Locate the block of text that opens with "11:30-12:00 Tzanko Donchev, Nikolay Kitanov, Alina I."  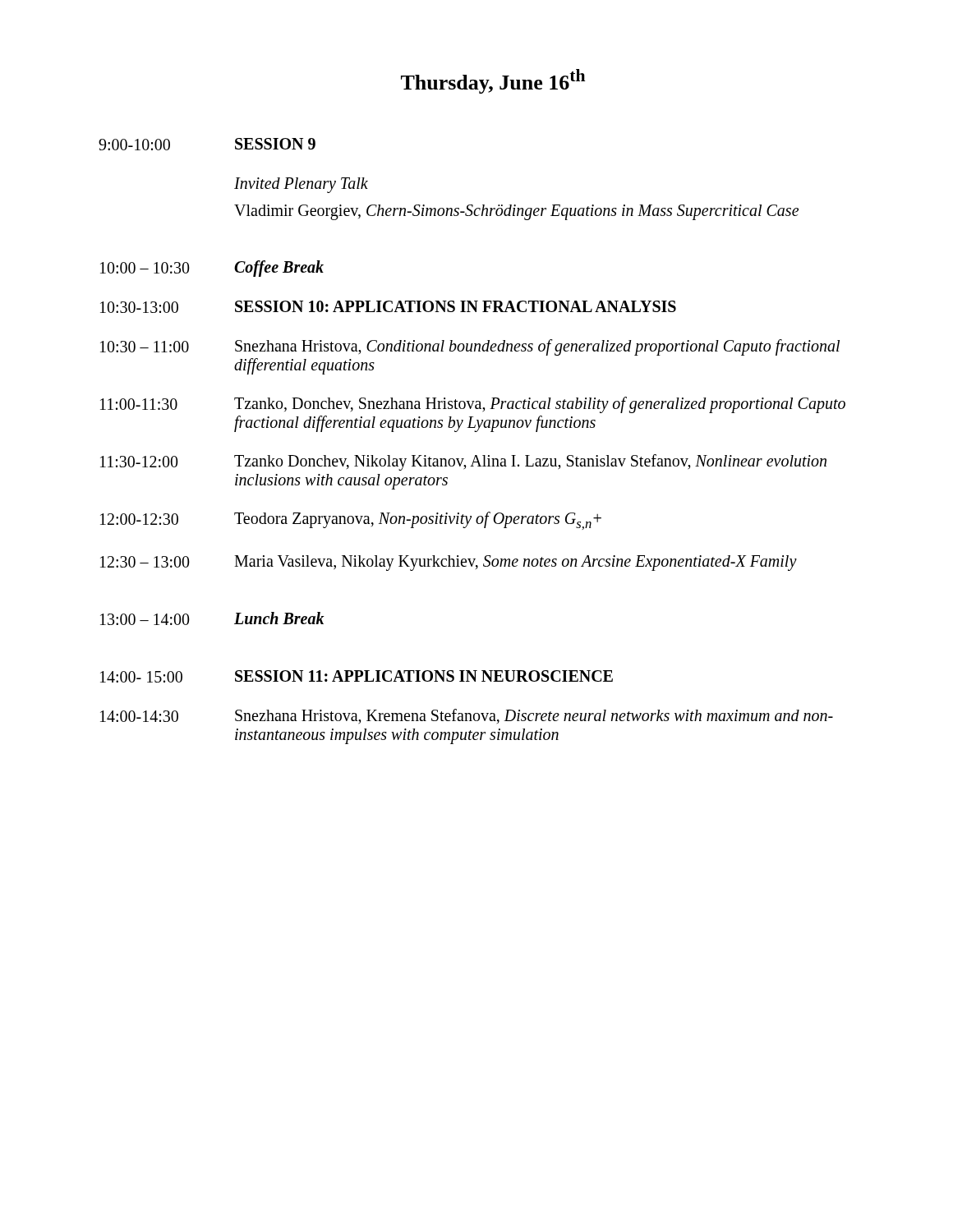coord(493,470)
